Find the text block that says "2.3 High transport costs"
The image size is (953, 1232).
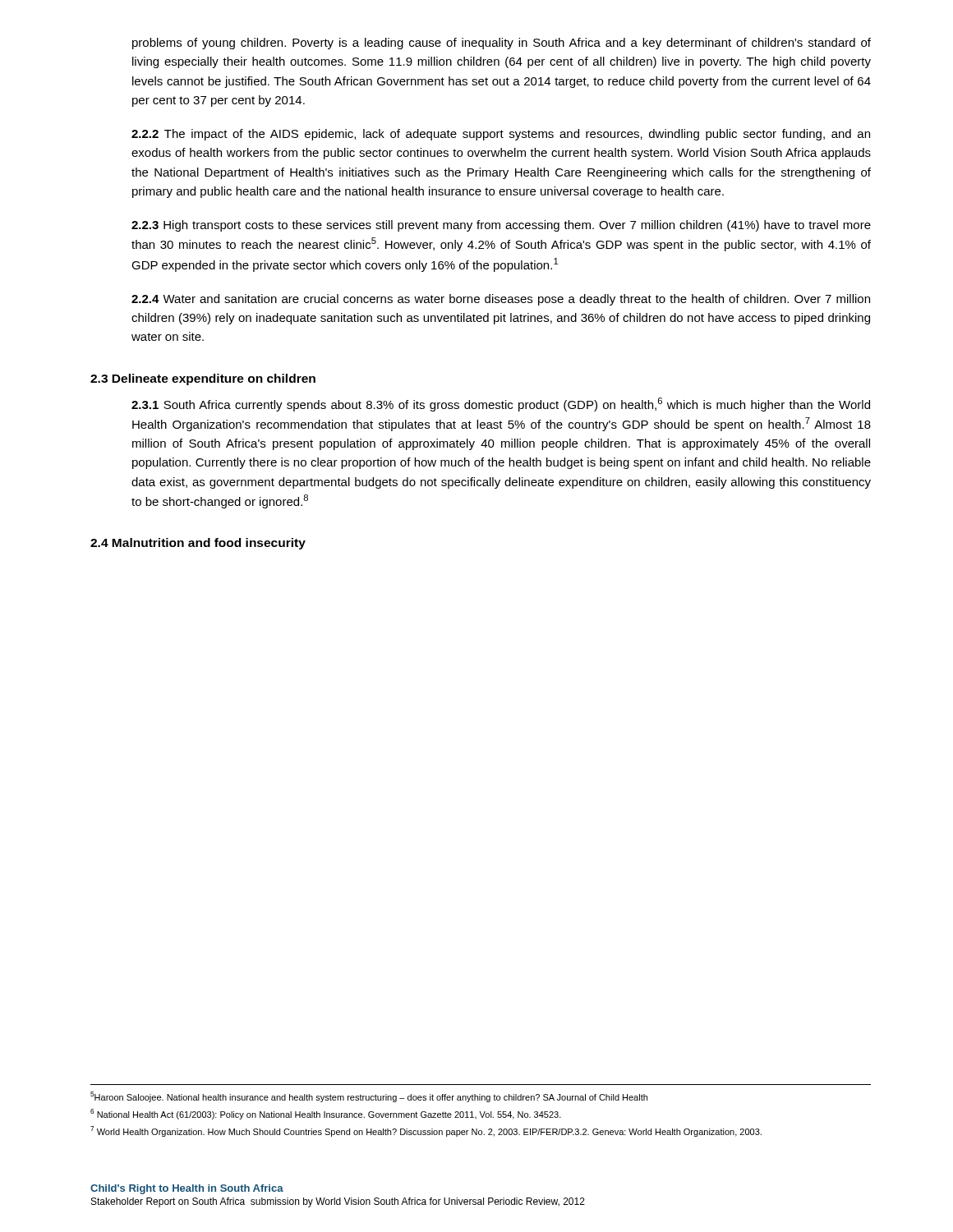[x=501, y=245]
